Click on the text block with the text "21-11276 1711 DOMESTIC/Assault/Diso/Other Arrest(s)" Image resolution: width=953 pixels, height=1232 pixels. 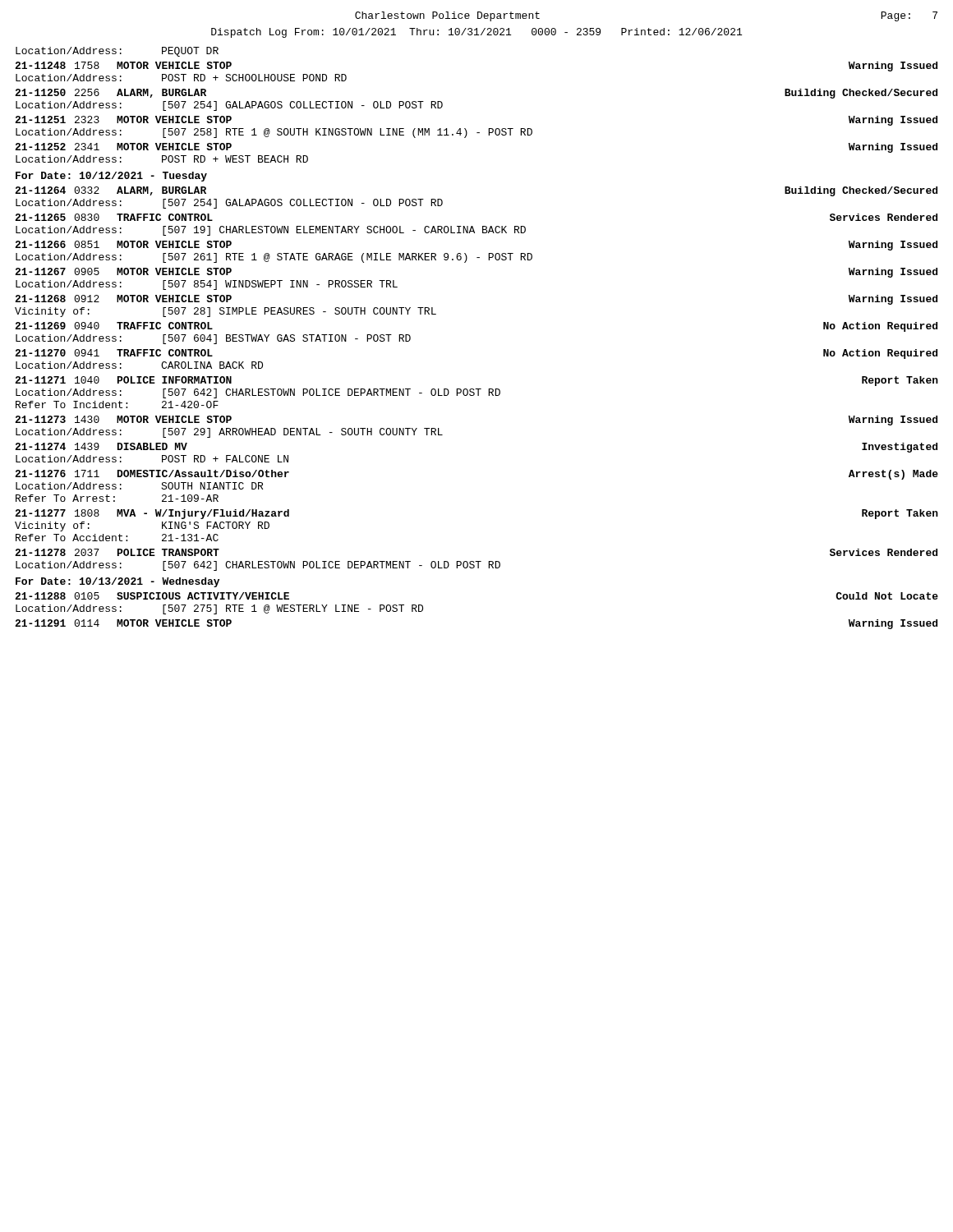click(x=56, y=474)
